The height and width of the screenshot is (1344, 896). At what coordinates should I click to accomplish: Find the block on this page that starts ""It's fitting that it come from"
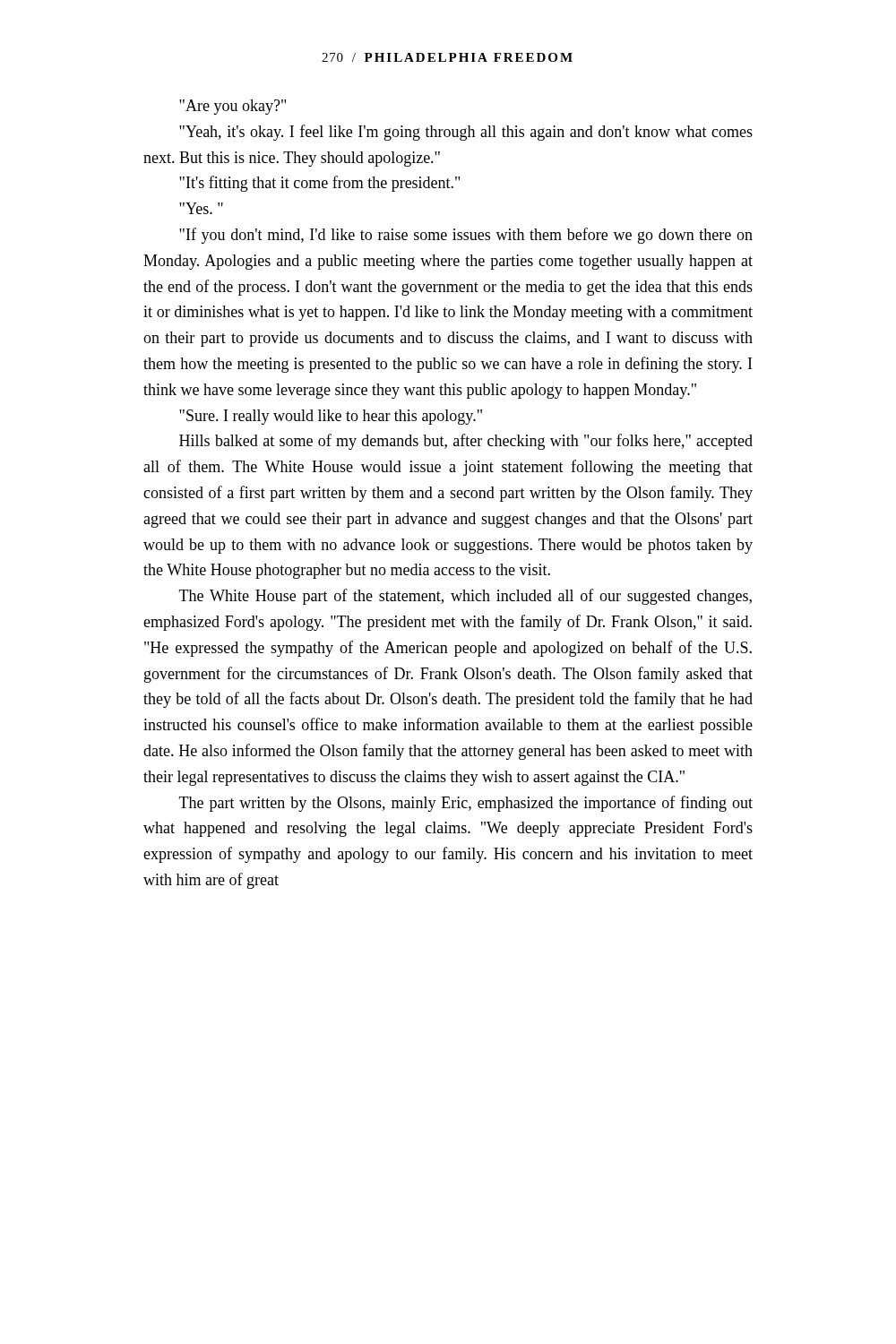320,183
